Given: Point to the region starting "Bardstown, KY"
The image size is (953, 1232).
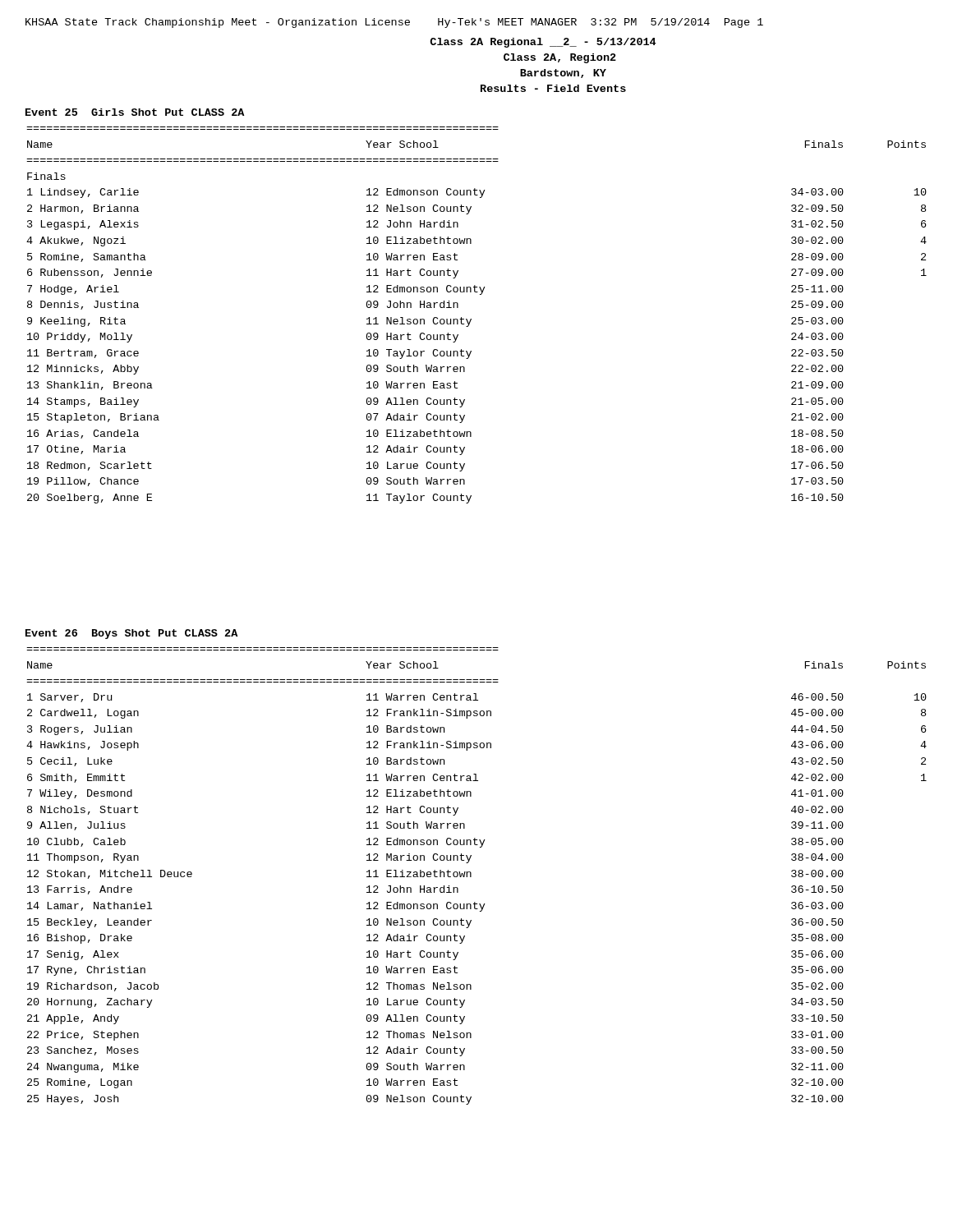Looking at the screenshot, I should coord(476,74).
